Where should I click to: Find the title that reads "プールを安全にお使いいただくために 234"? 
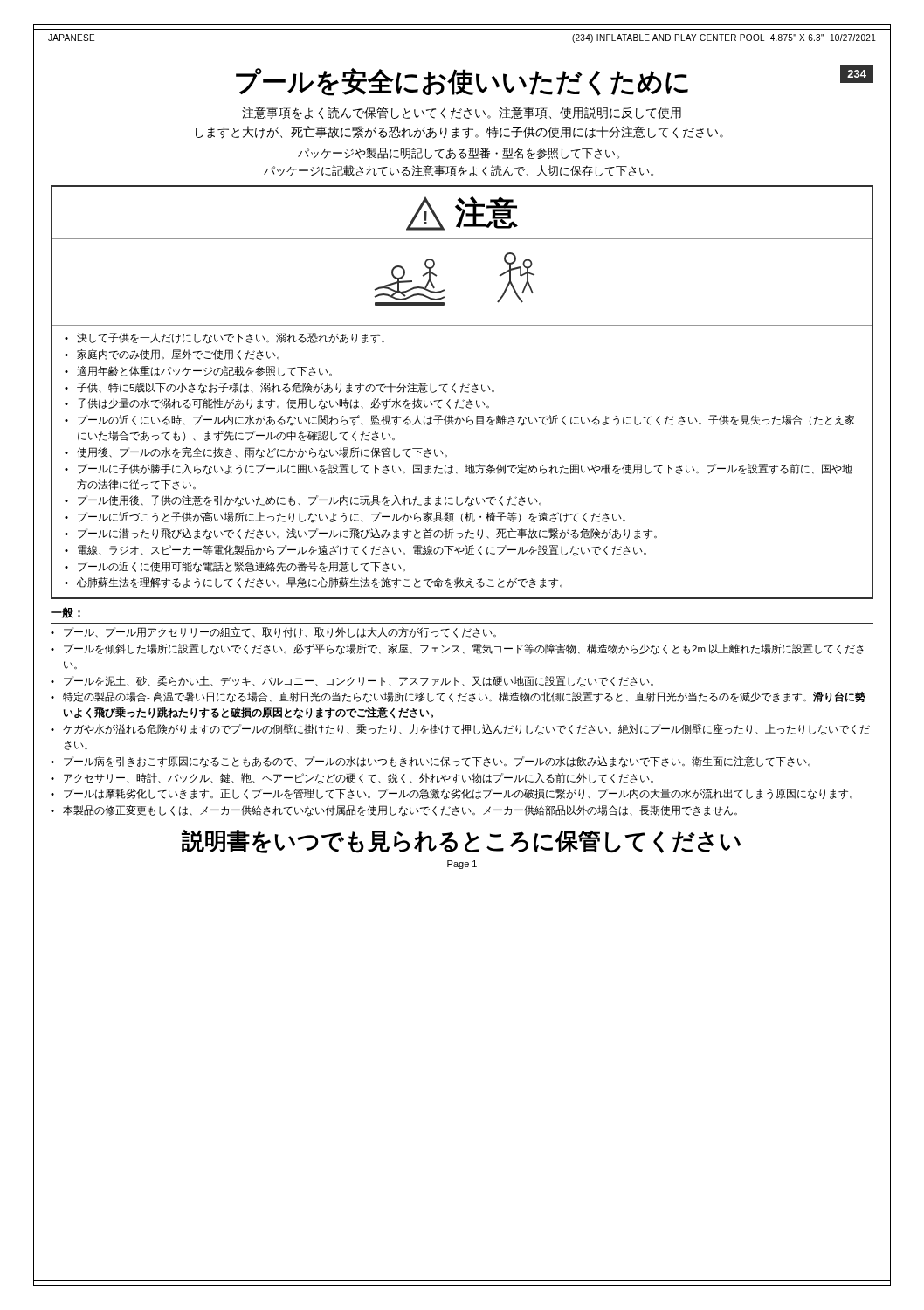click(553, 80)
